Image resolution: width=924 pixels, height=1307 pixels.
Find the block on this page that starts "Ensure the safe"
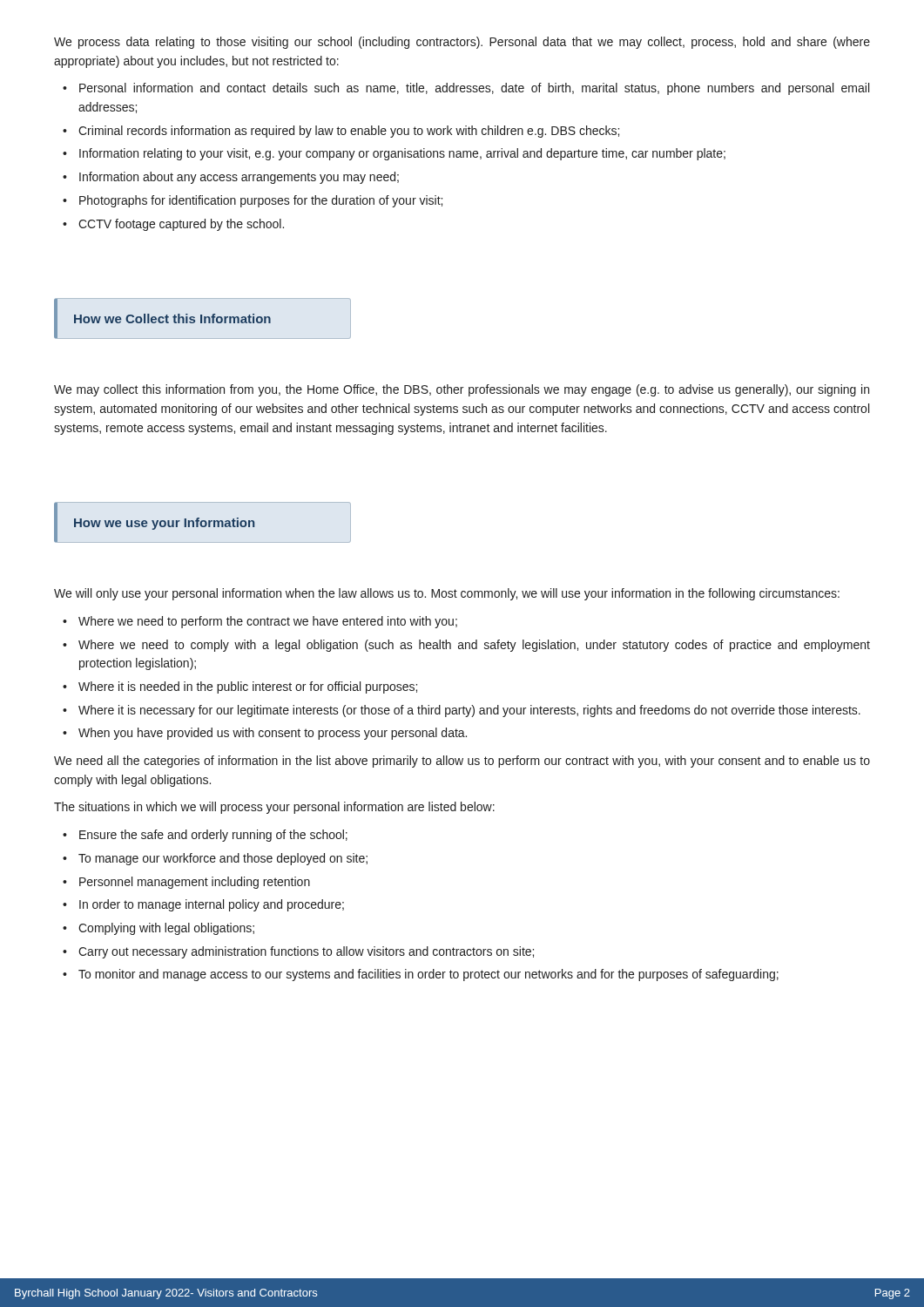pyautogui.click(x=213, y=835)
